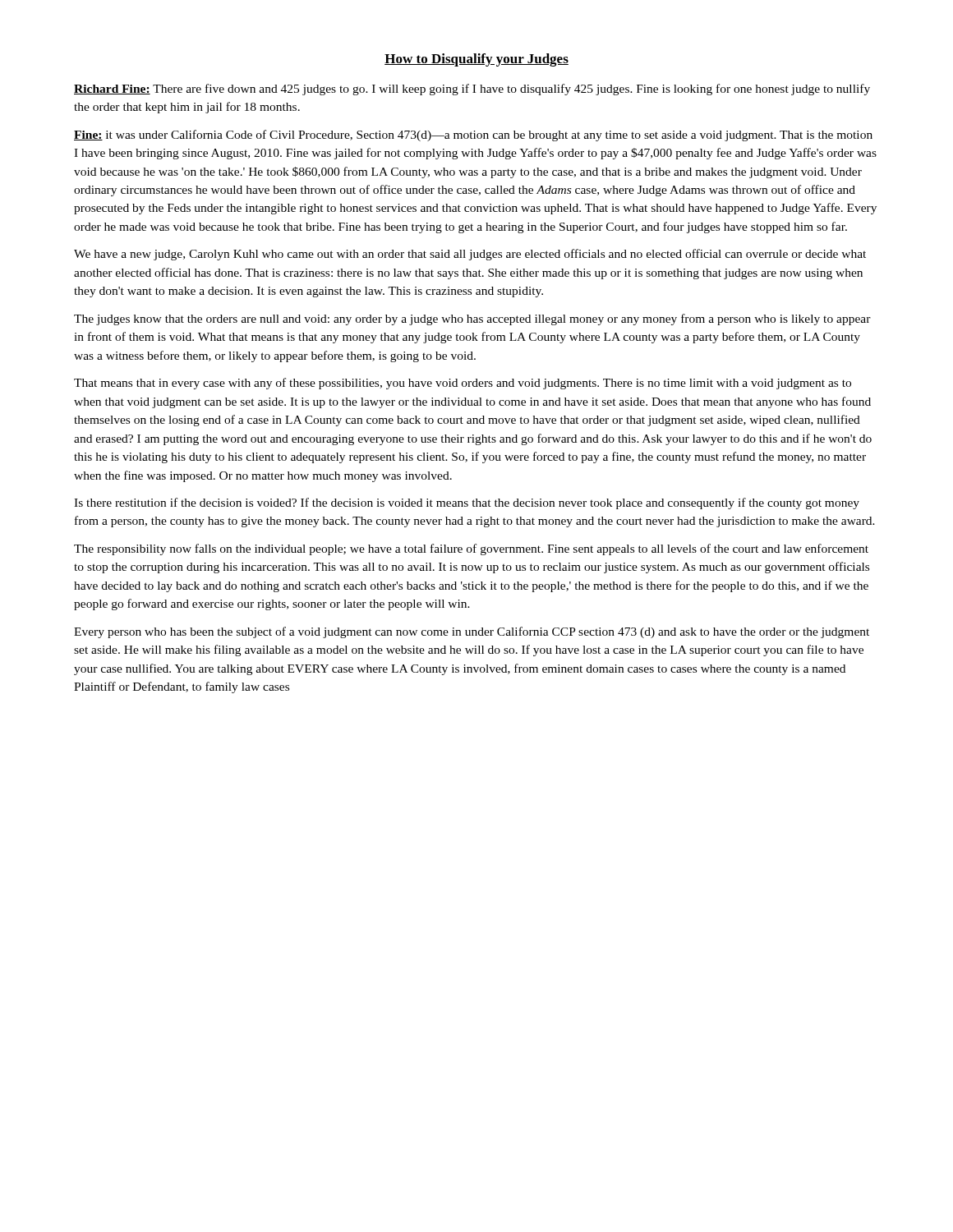Navigate to the text starting "Richard Fine: There are five down and"
Screen dimensions: 1232x953
(x=472, y=97)
